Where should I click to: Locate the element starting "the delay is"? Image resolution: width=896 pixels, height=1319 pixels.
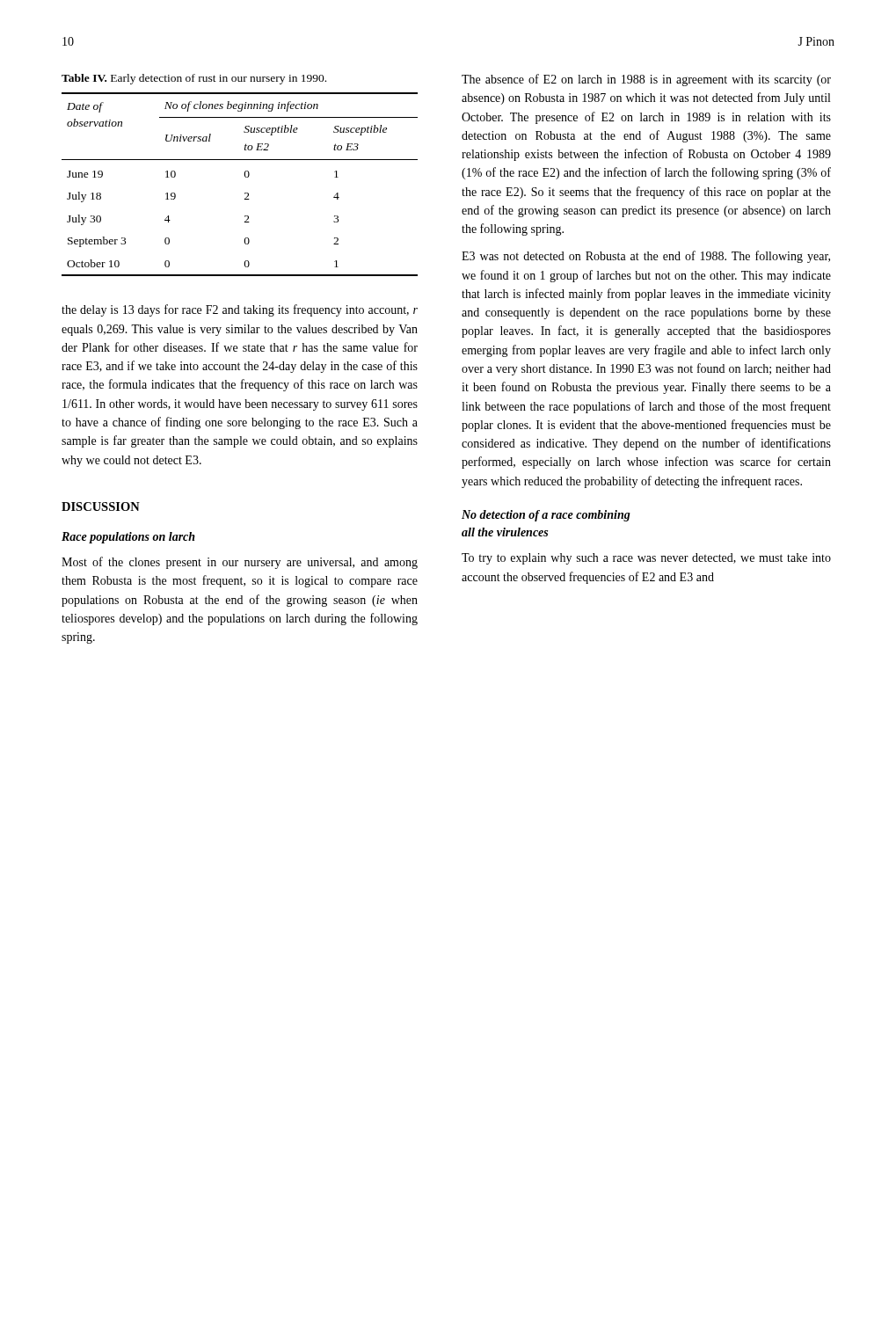(x=240, y=385)
